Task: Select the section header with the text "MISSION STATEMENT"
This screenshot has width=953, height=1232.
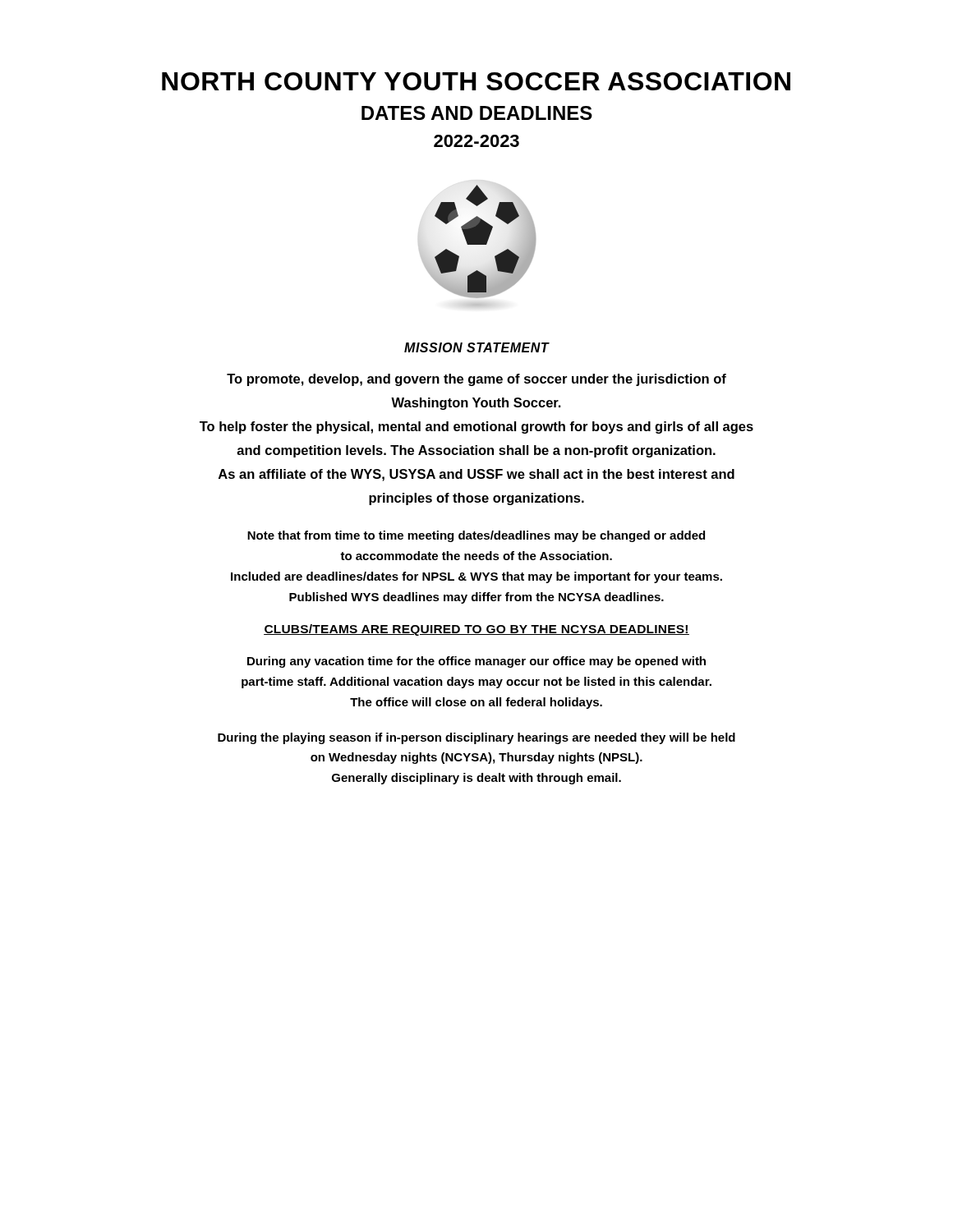Action: [x=476, y=348]
